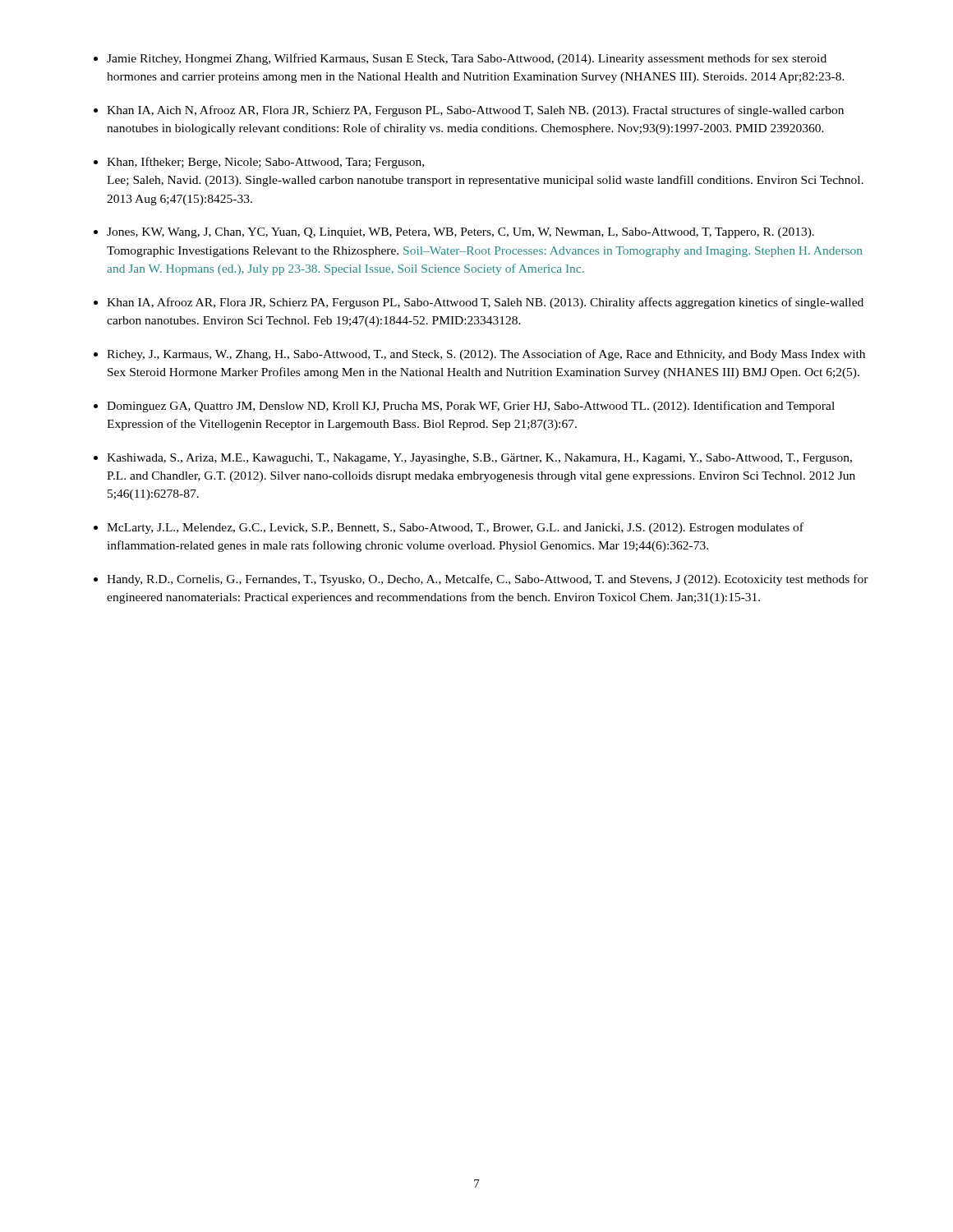The image size is (953, 1232).
Task: Navigate to the region starting "Khan IA, Afrooz AR, Flora"
Action: pyautogui.click(x=485, y=311)
